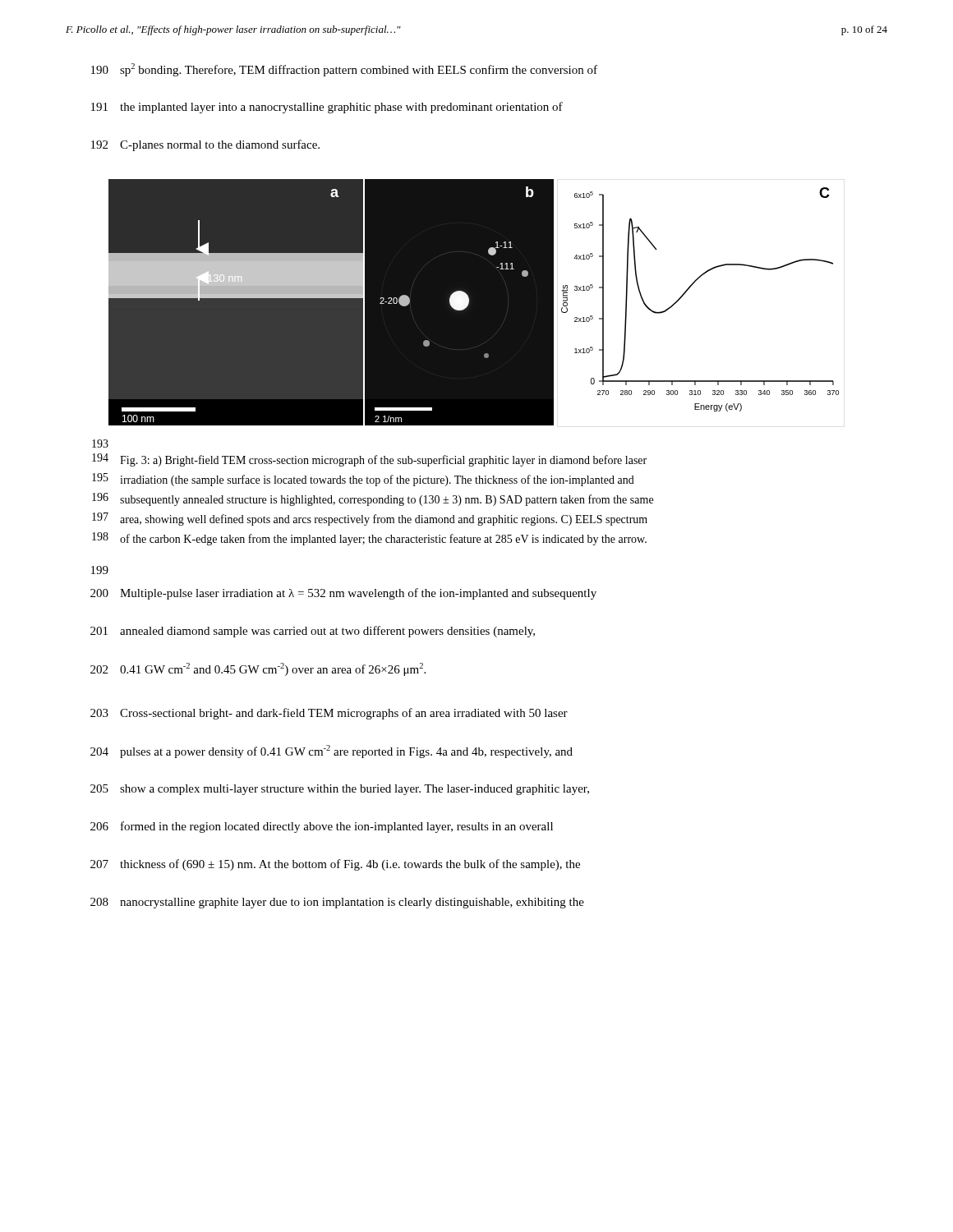Point to the passage starting "200 Multiple-pulse laser irradiation at λ ="

tap(476, 593)
